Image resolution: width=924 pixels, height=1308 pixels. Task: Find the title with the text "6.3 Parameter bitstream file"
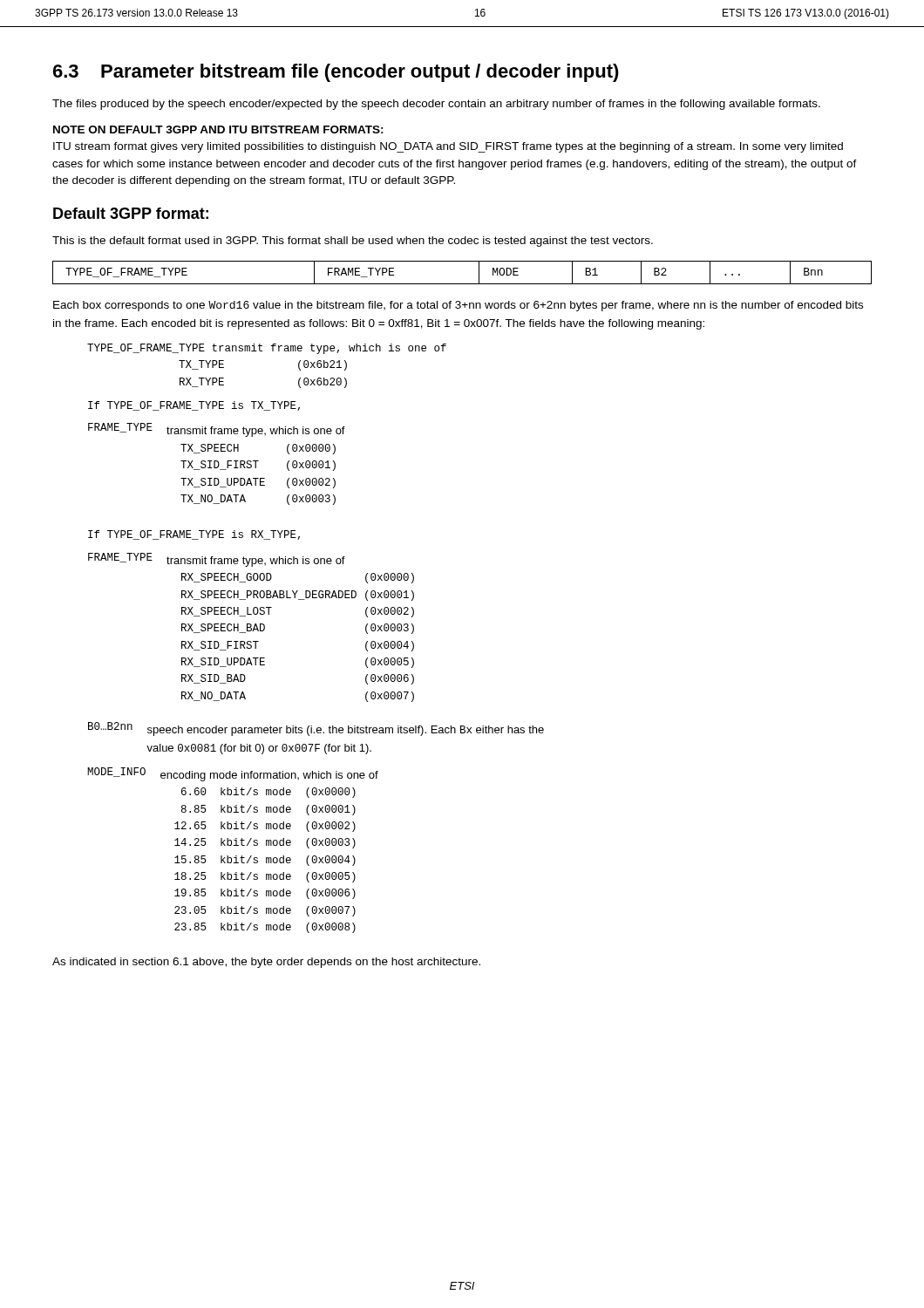click(462, 71)
